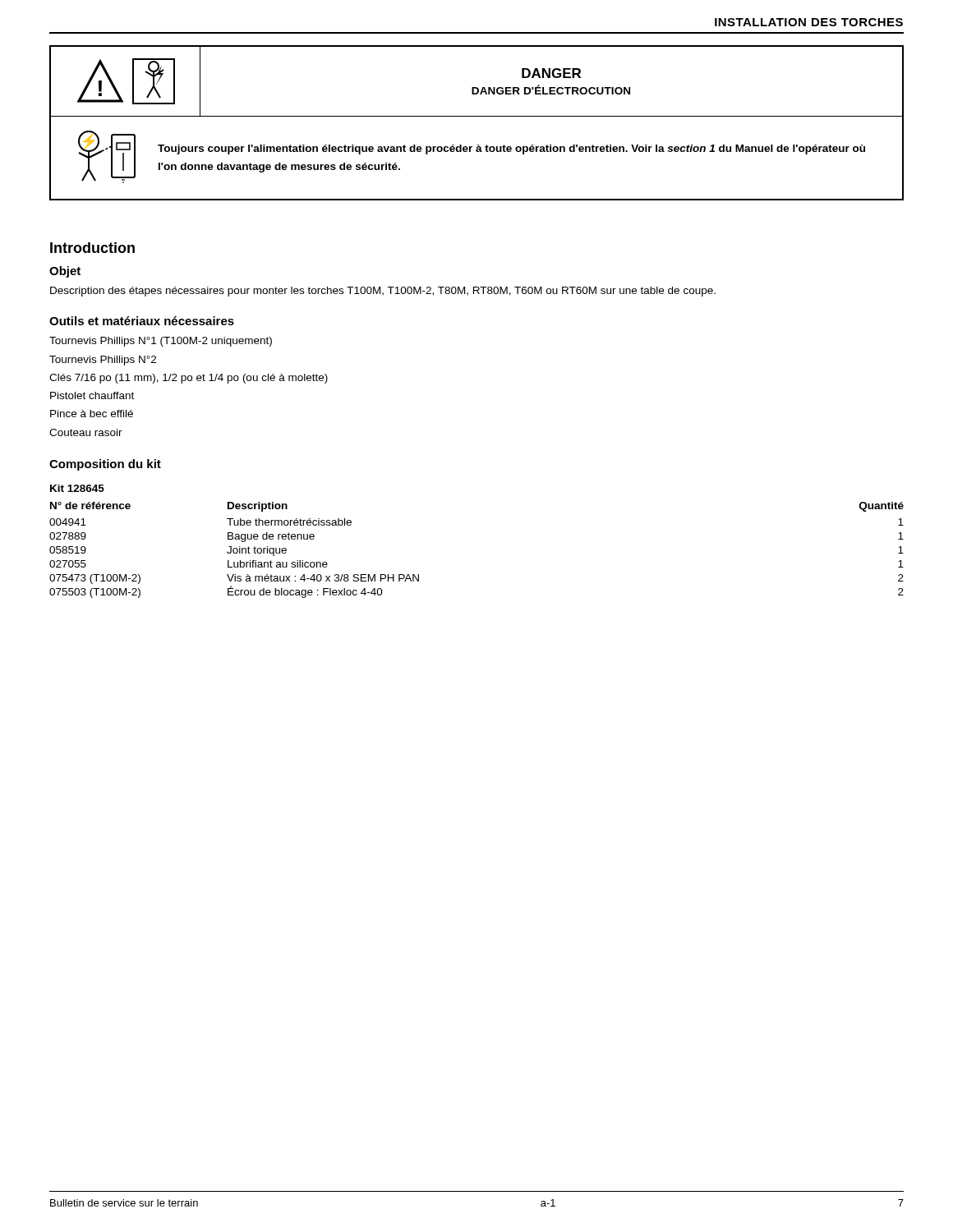This screenshot has height=1232, width=953.
Task: Locate the list item that says "Pistolet chauffant"
Action: pyautogui.click(x=92, y=395)
